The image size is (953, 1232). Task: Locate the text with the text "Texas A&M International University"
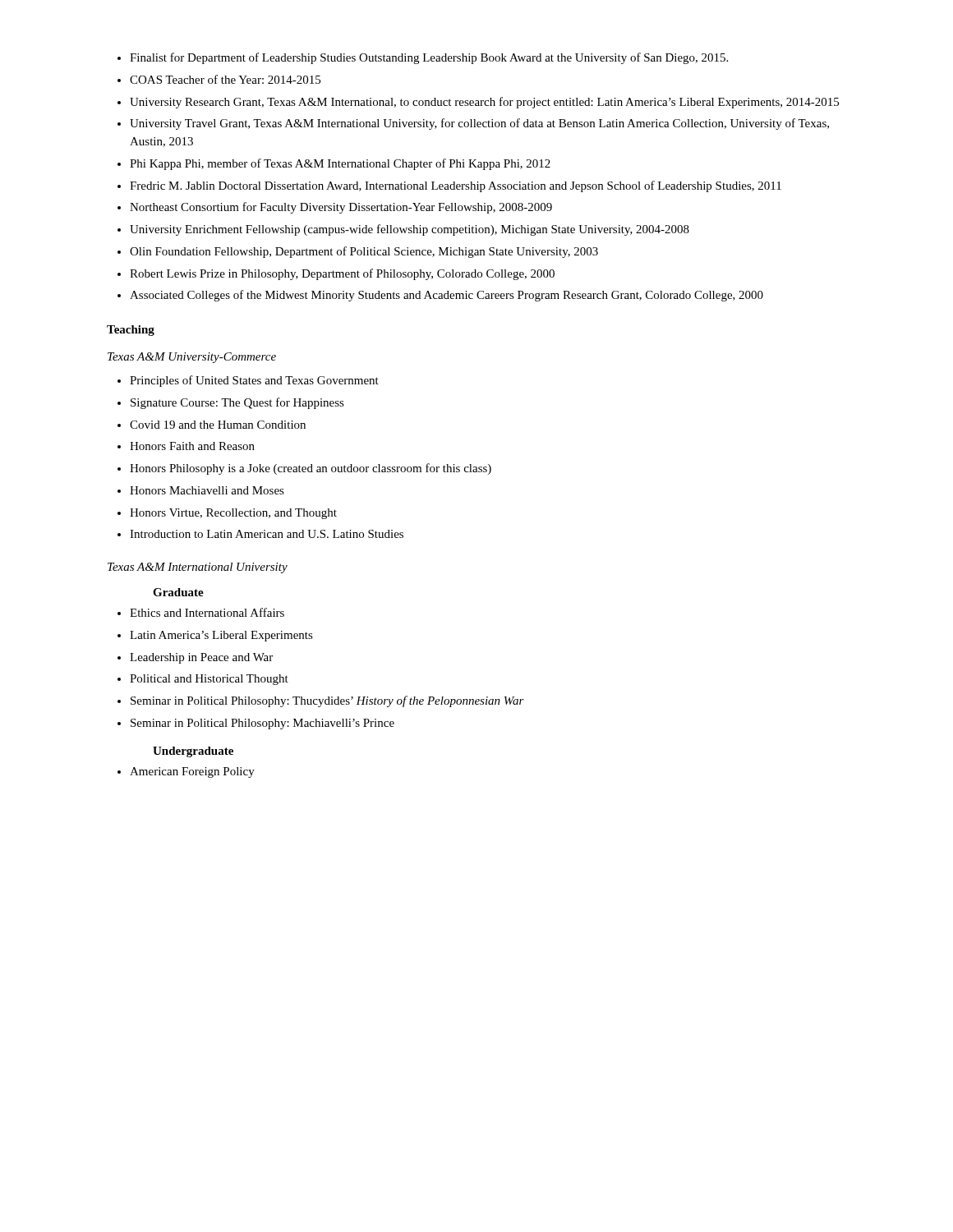tap(197, 567)
